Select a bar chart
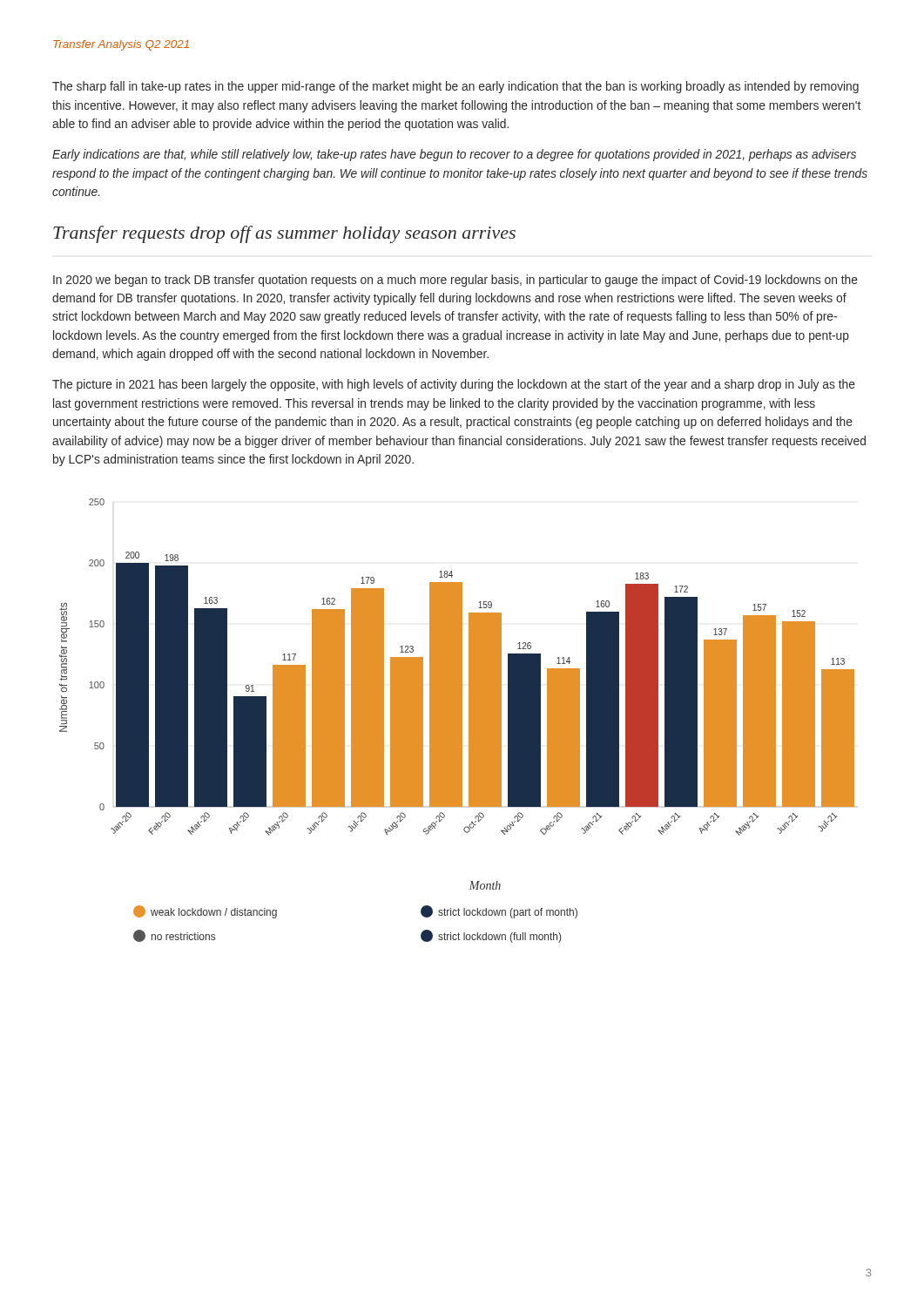This screenshot has width=924, height=1307. pyautogui.click(x=462, y=729)
